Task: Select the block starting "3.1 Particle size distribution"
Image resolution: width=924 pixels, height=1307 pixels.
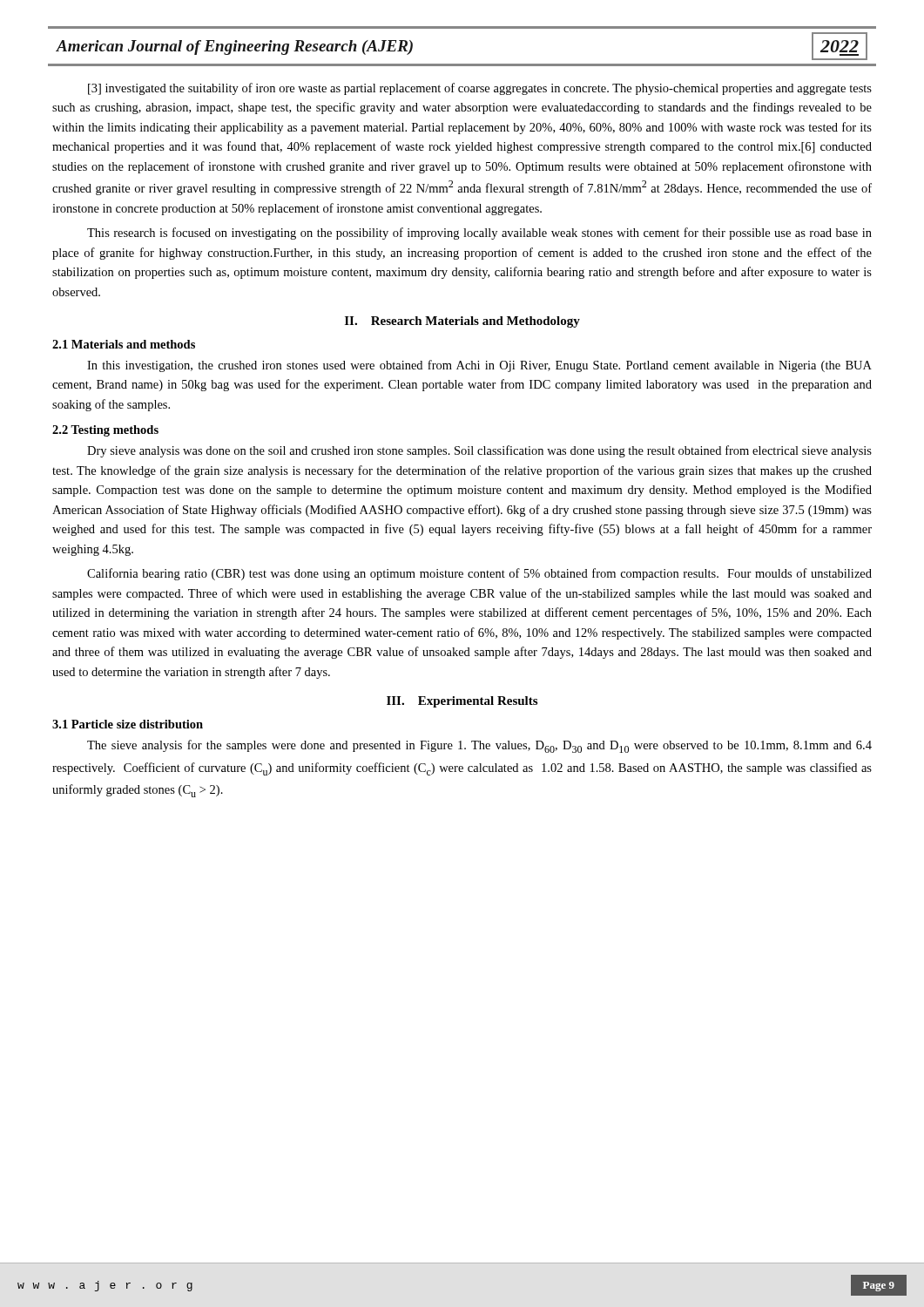Action: pyautogui.click(x=128, y=724)
